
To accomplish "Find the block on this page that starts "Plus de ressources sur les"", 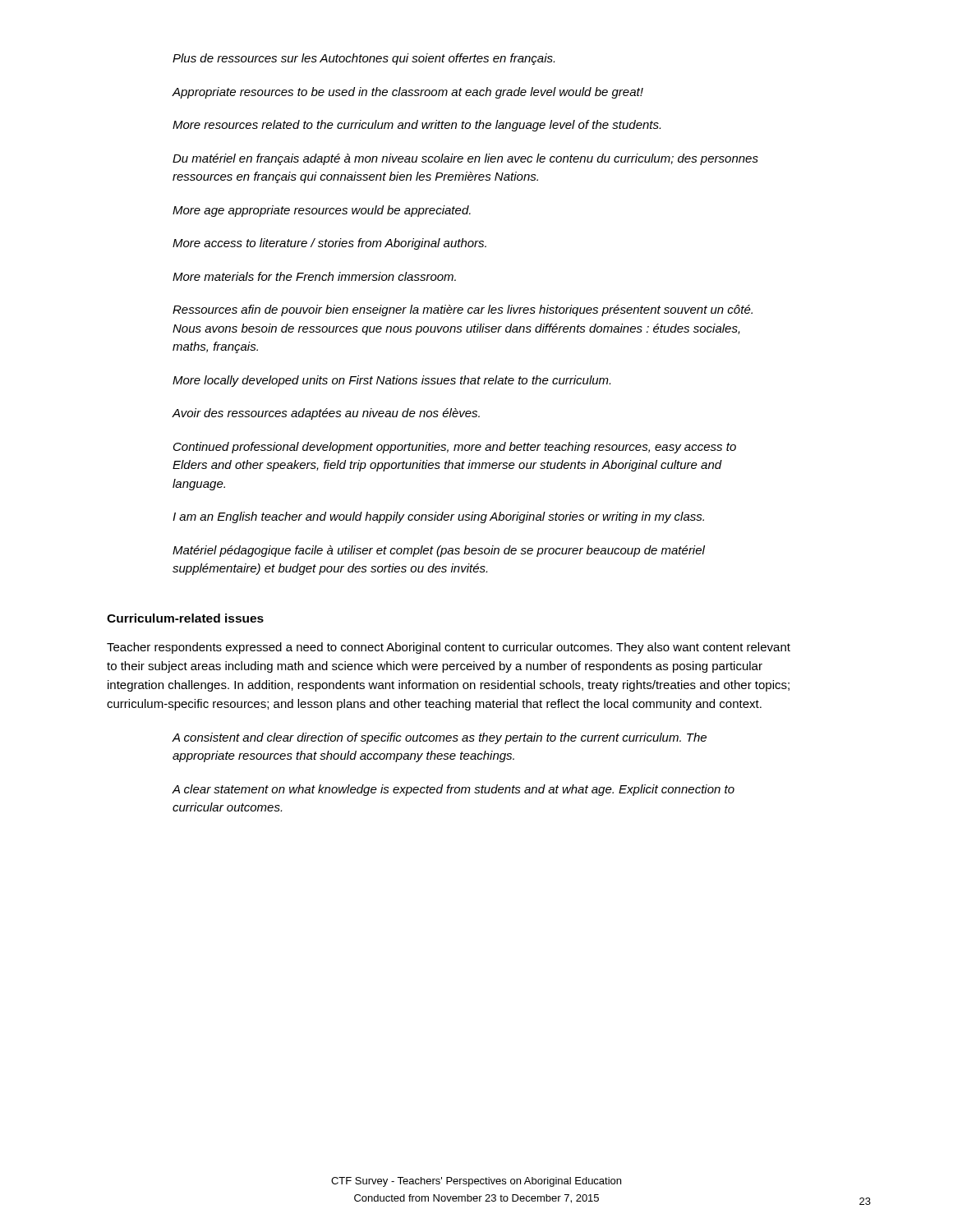I will coord(364,58).
